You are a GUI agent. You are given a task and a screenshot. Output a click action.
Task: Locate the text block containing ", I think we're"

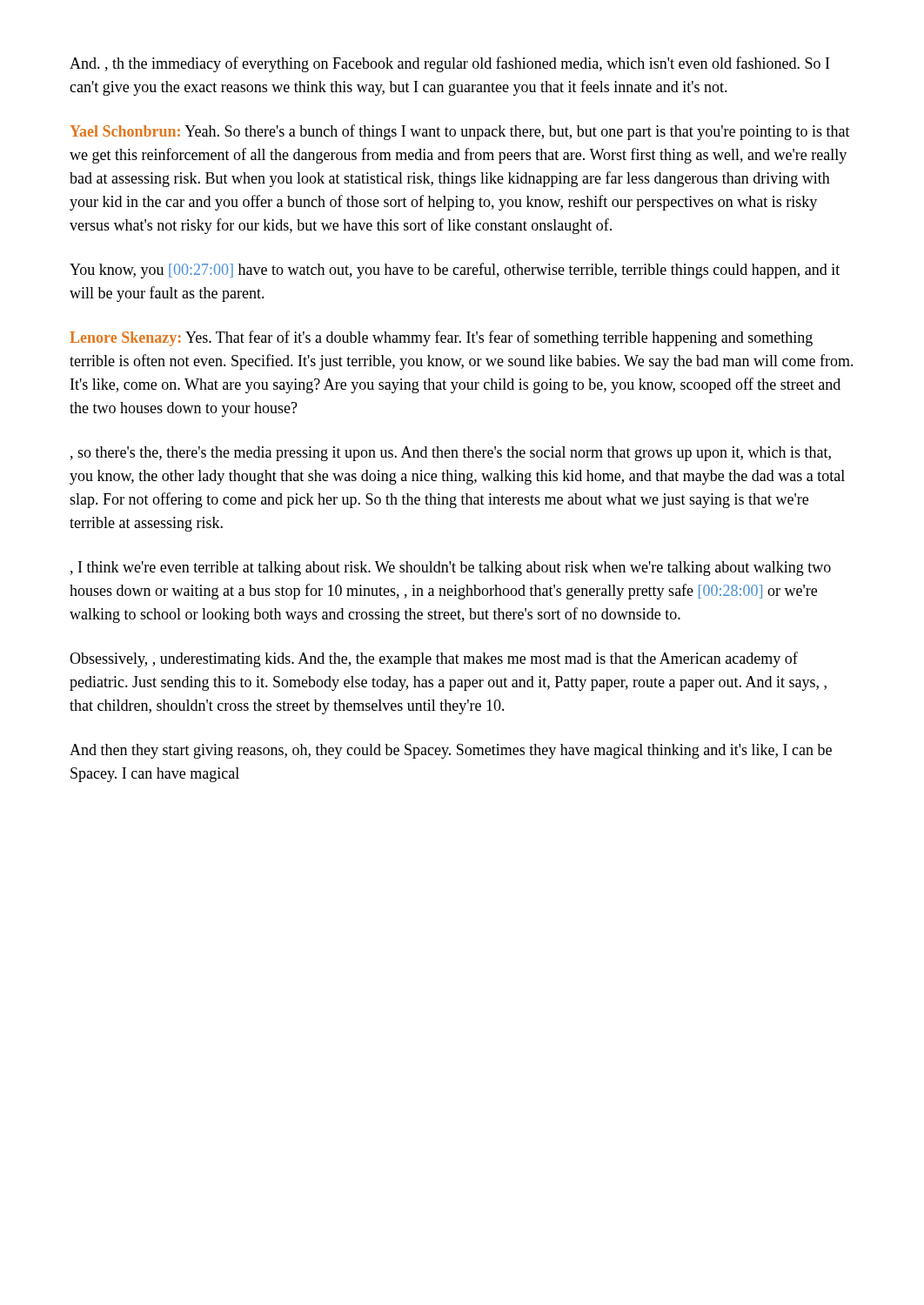(x=450, y=591)
